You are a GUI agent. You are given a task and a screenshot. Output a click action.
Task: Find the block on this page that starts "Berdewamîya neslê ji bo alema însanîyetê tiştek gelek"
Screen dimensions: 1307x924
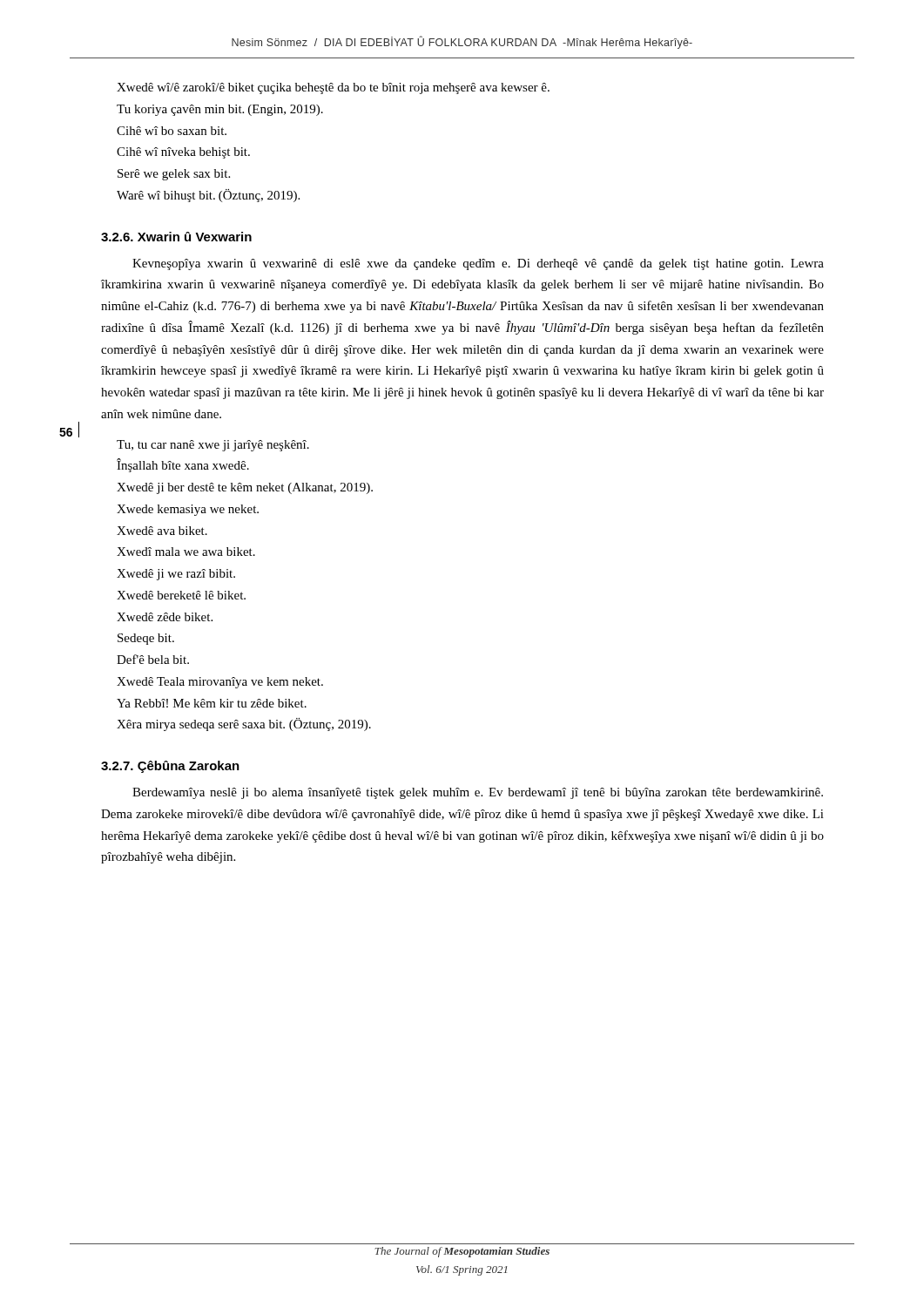click(462, 825)
